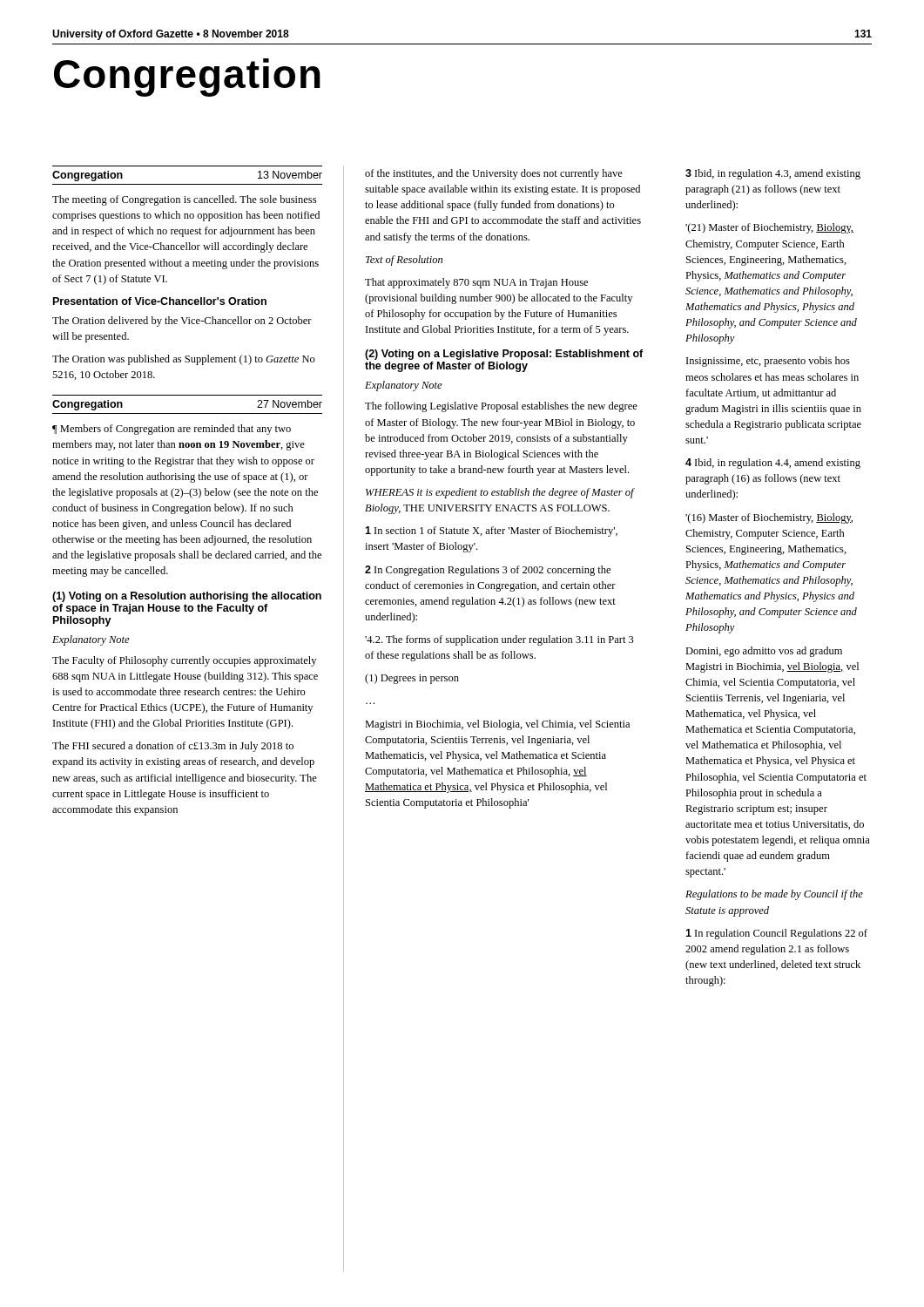
Task: Find the region starting "3 Ibid, in regulation"
Action: pyautogui.click(x=779, y=307)
